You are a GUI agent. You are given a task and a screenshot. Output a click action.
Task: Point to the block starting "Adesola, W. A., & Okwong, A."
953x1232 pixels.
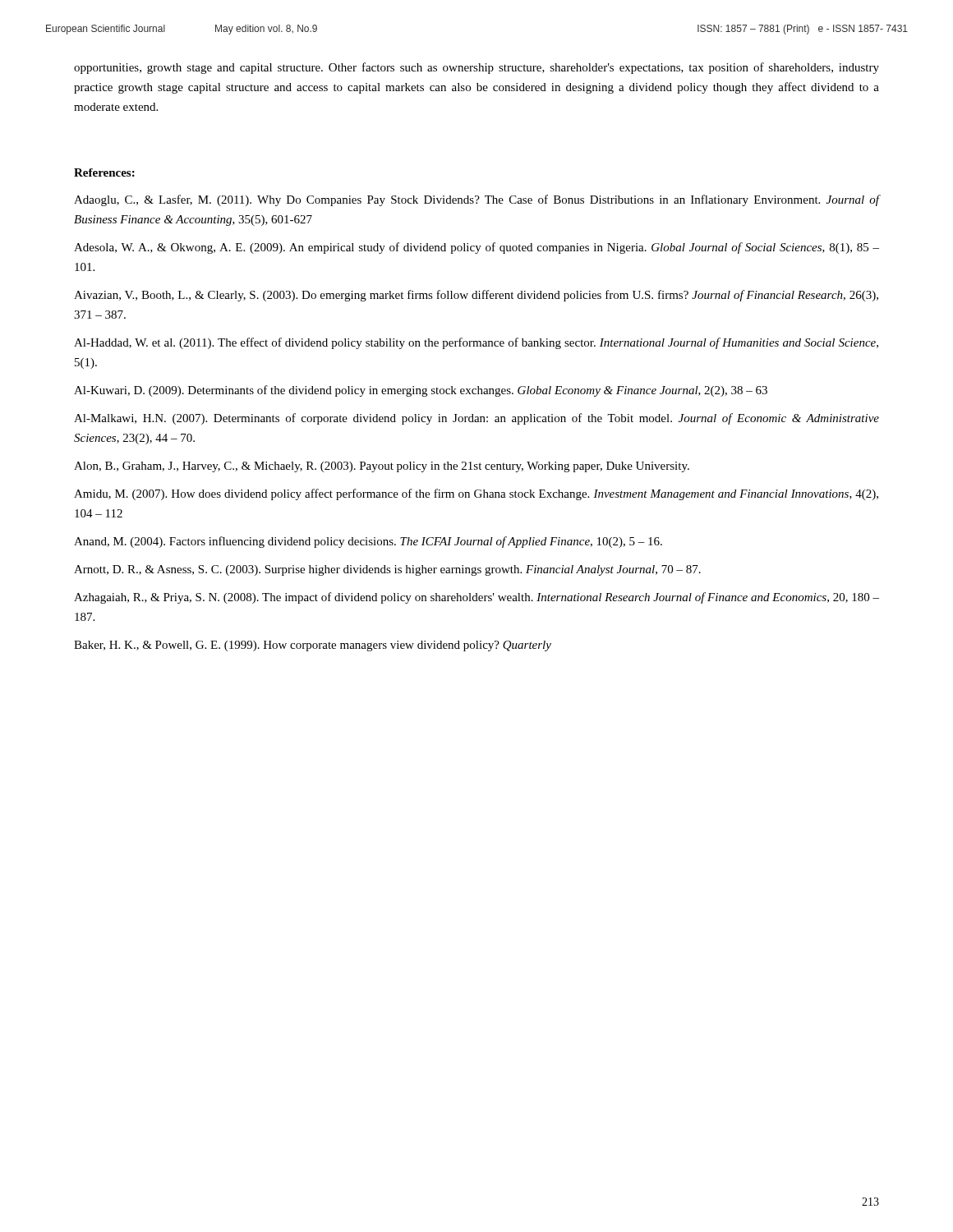click(x=476, y=257)
